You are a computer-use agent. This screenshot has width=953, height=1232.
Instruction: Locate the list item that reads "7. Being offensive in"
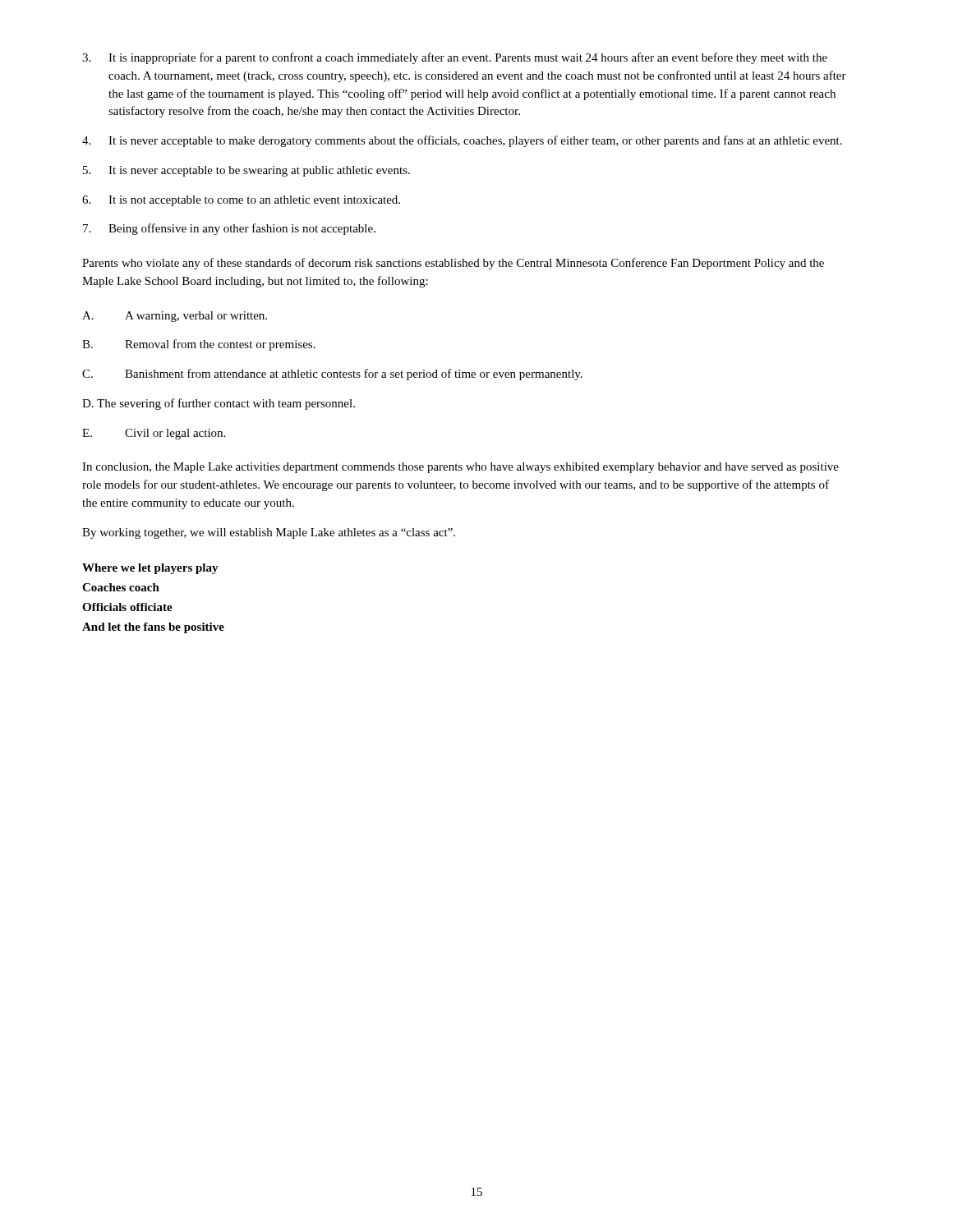(229, 229)
